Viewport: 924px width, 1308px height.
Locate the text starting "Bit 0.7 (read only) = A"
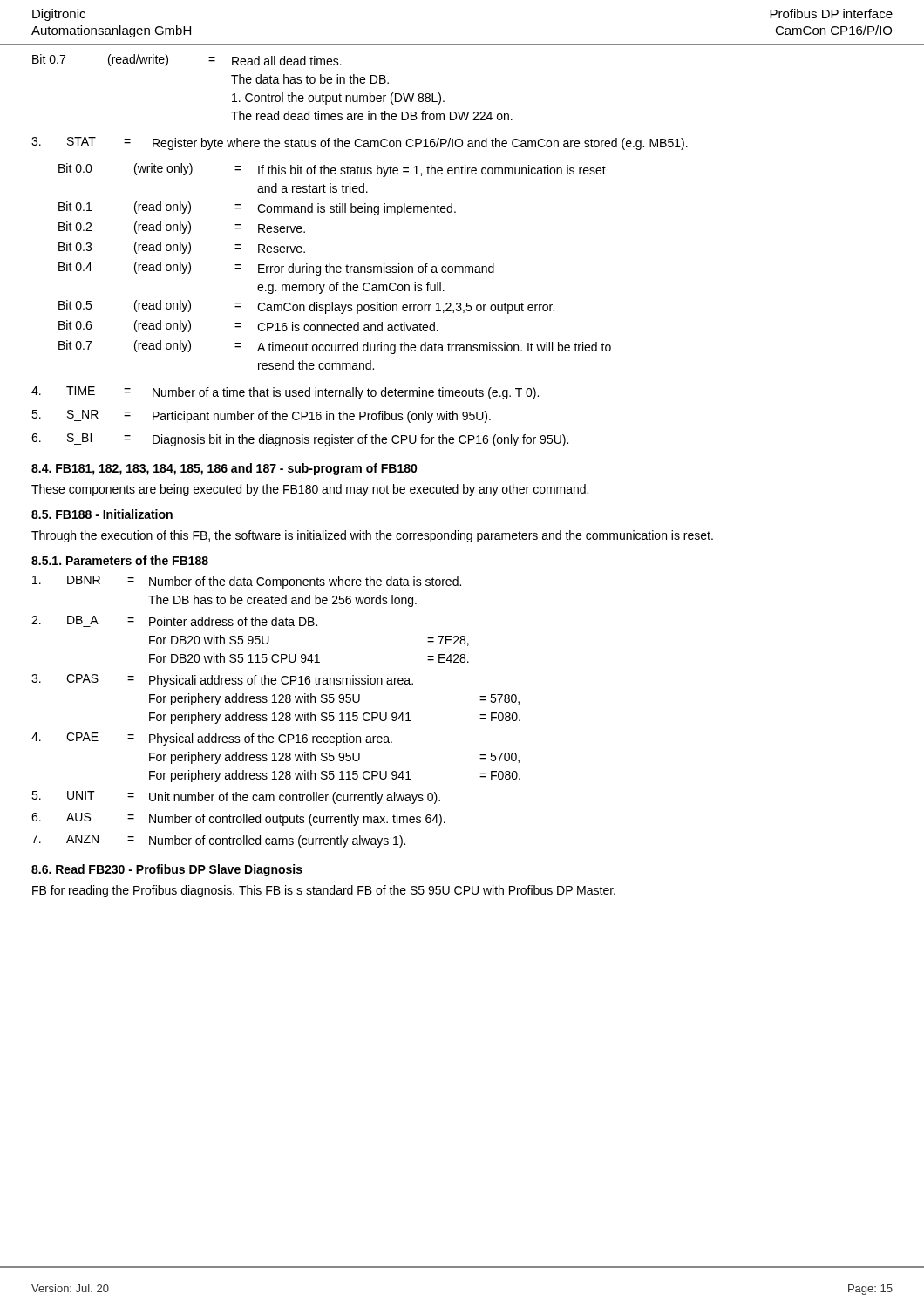pos(462,357)
